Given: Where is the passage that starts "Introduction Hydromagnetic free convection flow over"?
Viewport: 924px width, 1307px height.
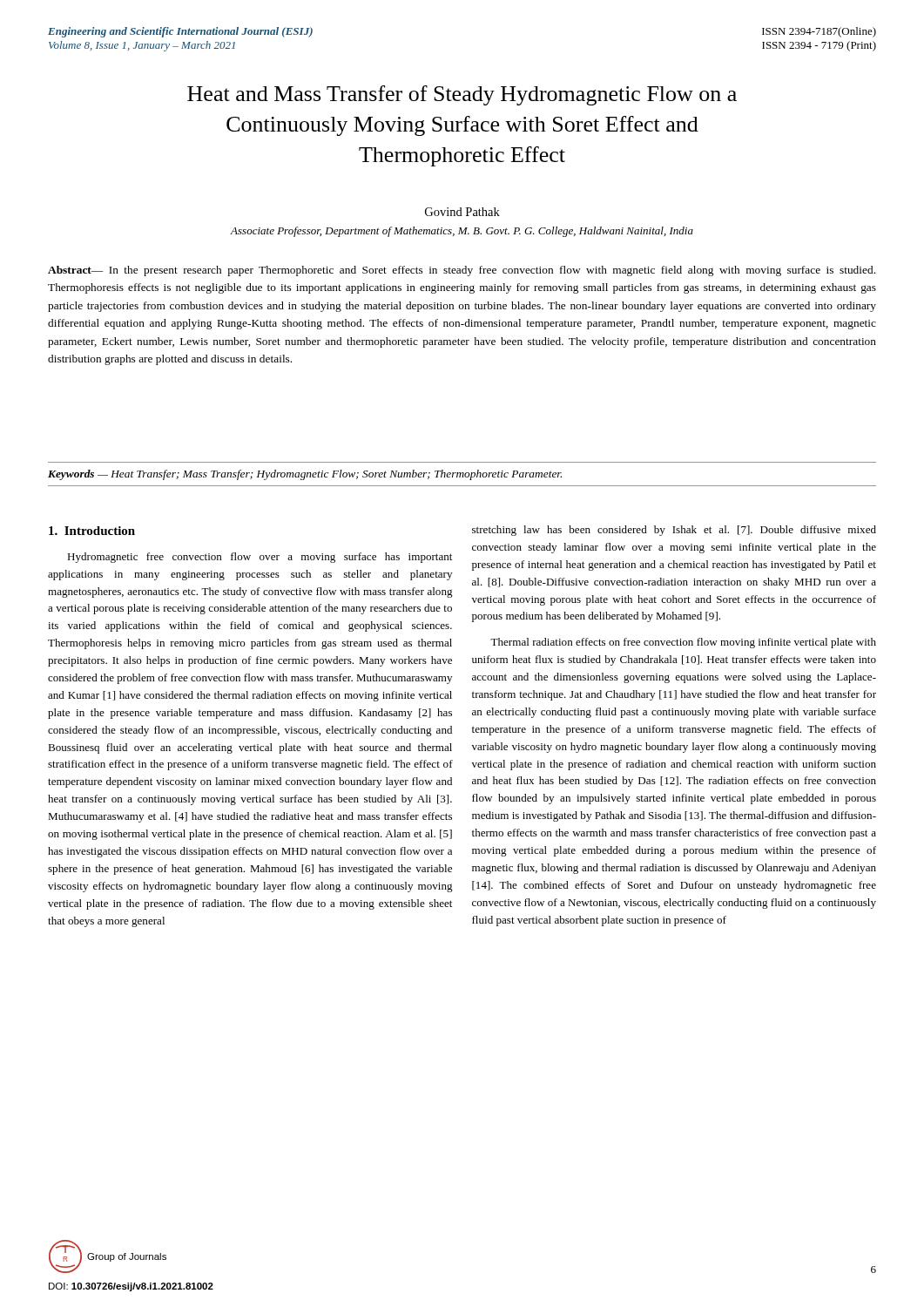Looking at the screenshot, I should pos(250,725).
